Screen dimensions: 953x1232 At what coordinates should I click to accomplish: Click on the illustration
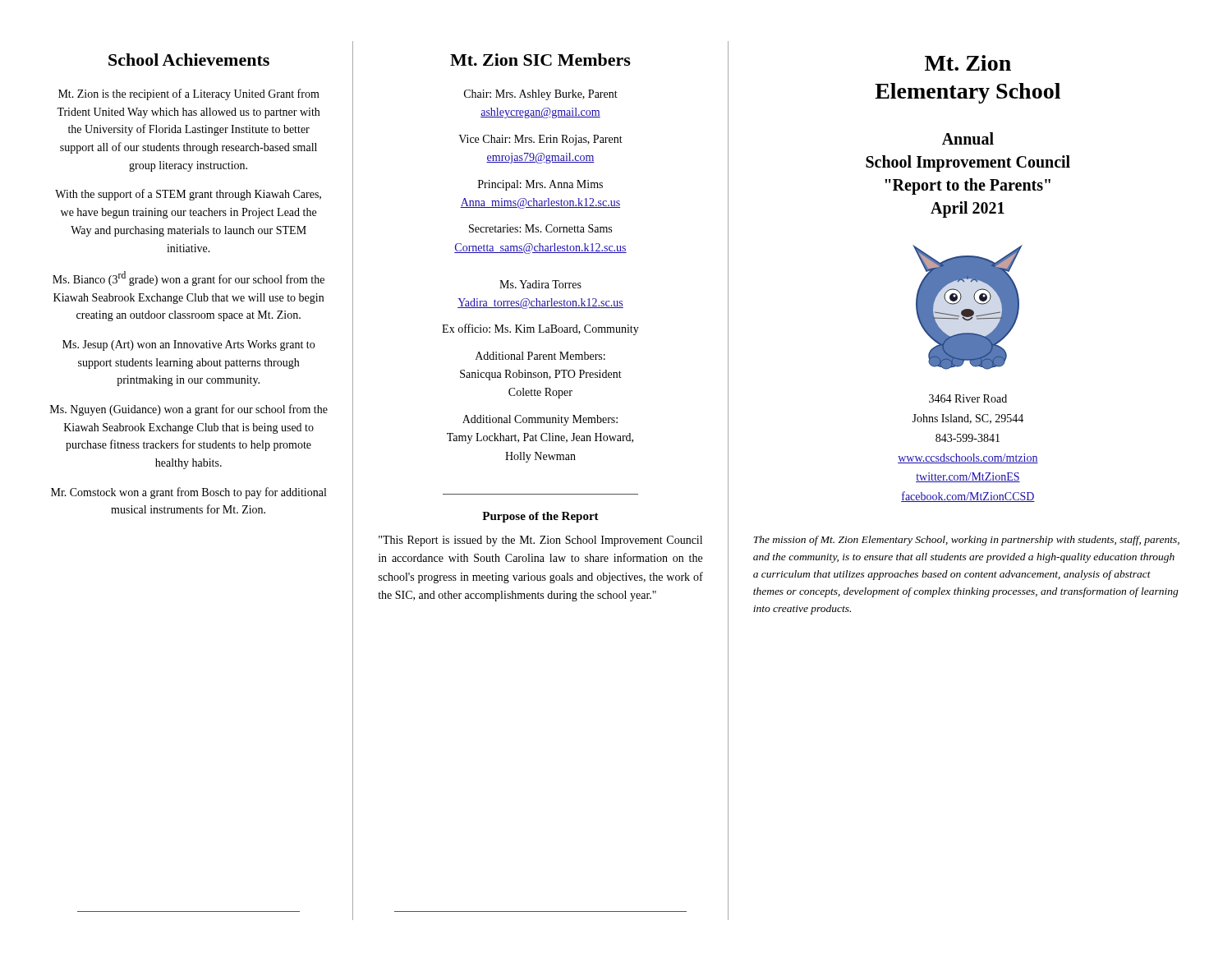click(968, 308)
